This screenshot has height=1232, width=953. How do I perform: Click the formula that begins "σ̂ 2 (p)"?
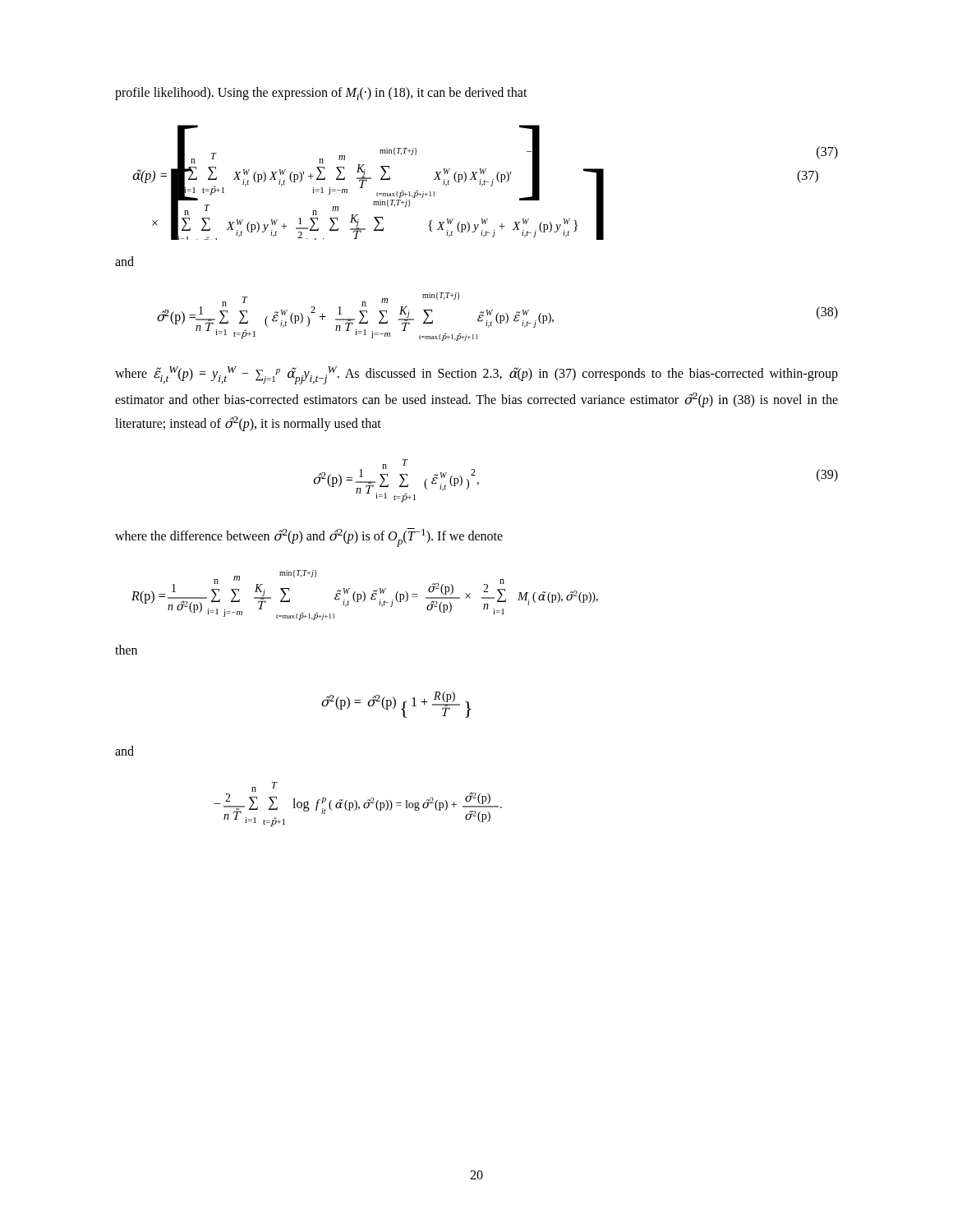(x=403, y=481)
